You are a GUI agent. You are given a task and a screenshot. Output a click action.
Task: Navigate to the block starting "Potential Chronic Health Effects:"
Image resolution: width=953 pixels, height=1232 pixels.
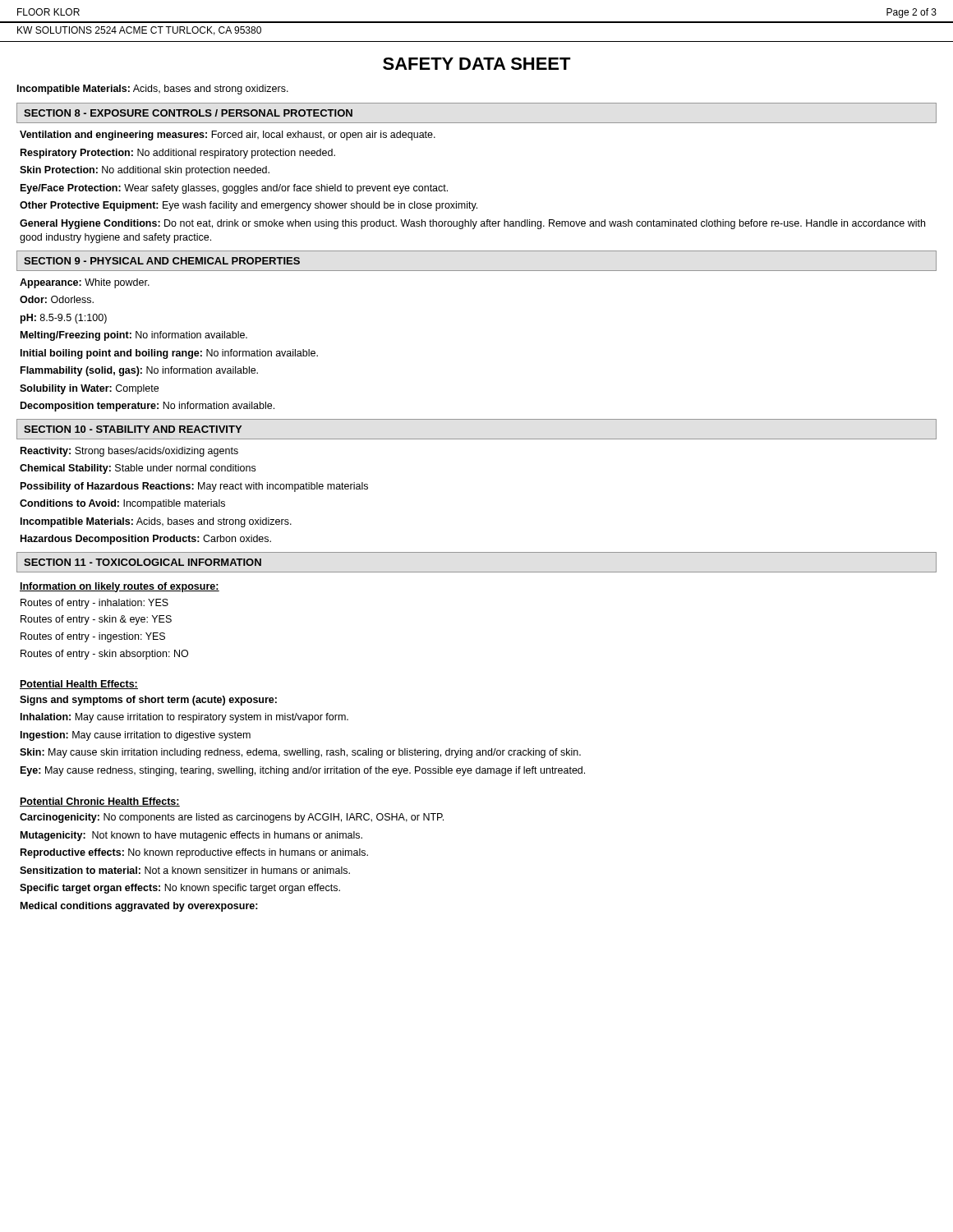(100, 802)
